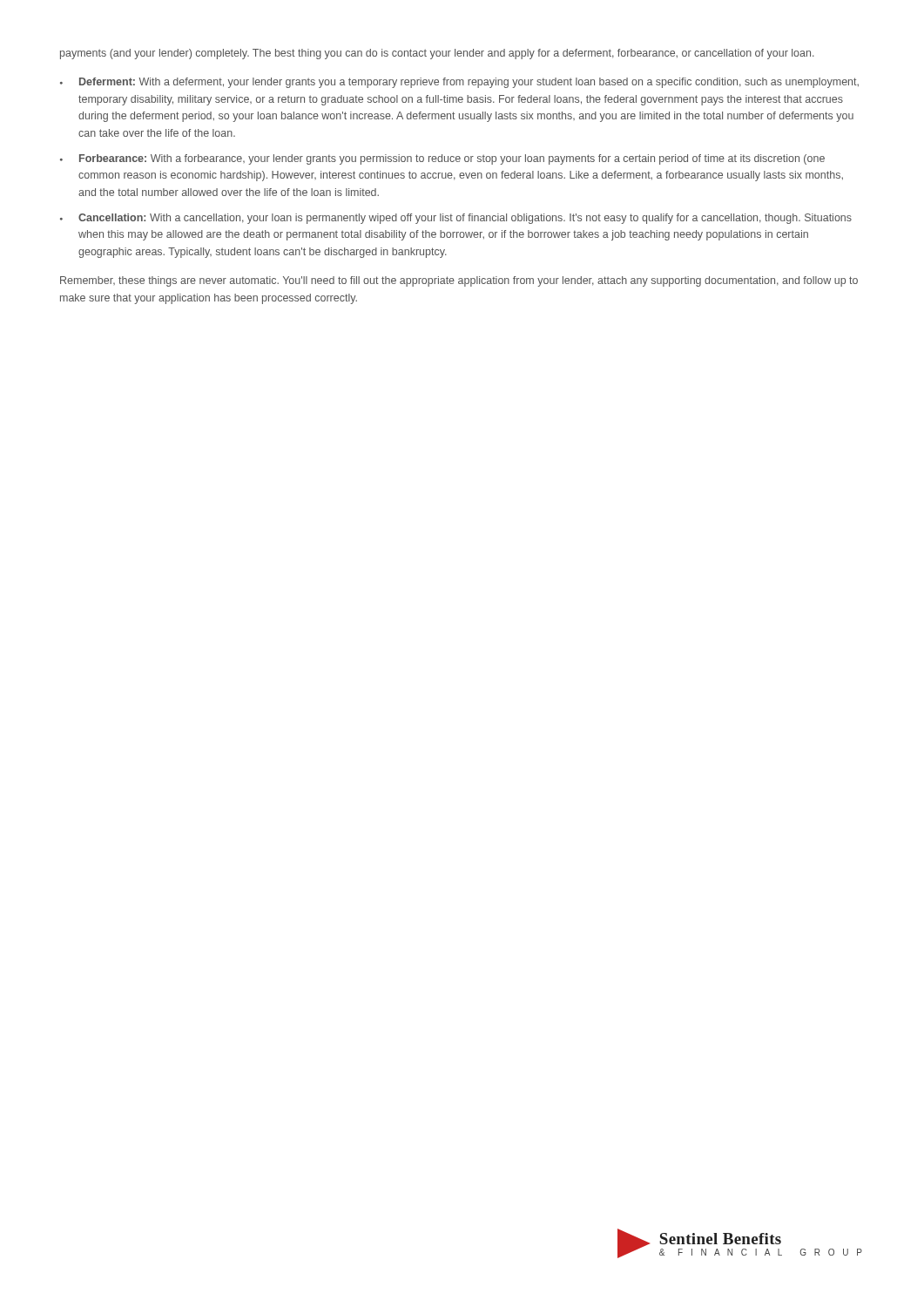Find the region starting "● Forbearance: With a forbearance, your"

coord(462,176)
